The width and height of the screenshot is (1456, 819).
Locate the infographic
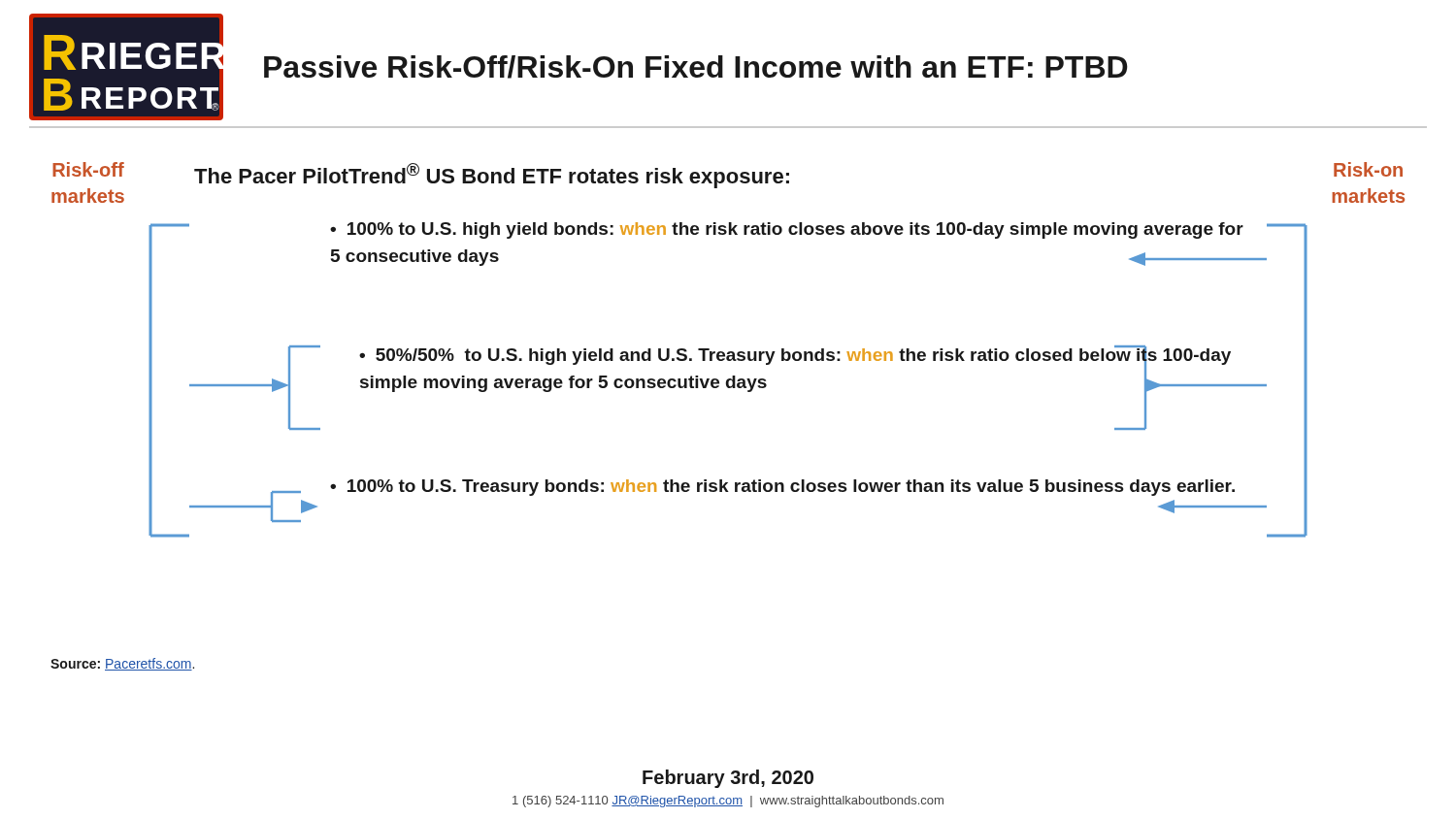pos(728,371)
